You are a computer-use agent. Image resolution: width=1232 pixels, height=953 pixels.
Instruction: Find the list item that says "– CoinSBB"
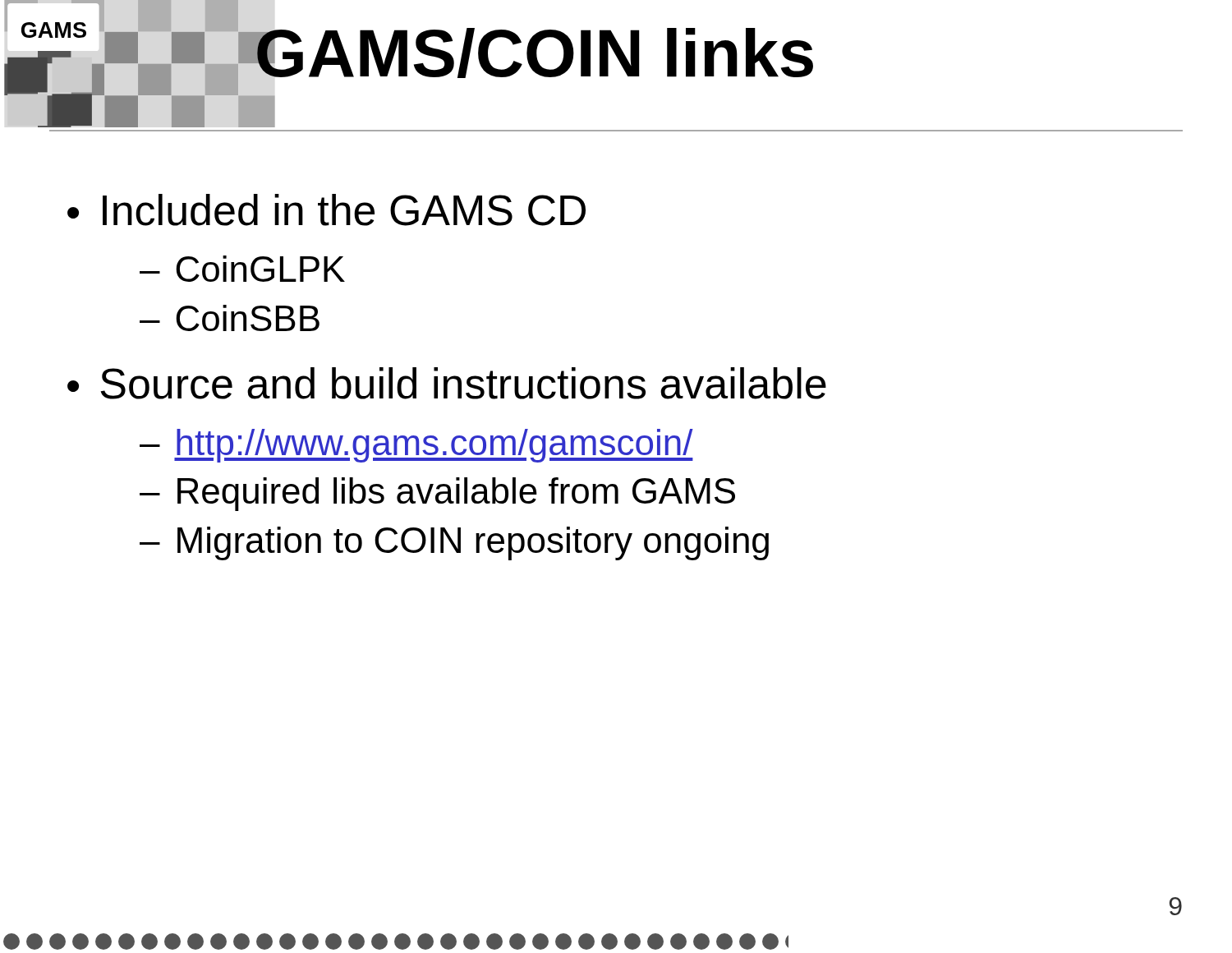pos(230,318)
